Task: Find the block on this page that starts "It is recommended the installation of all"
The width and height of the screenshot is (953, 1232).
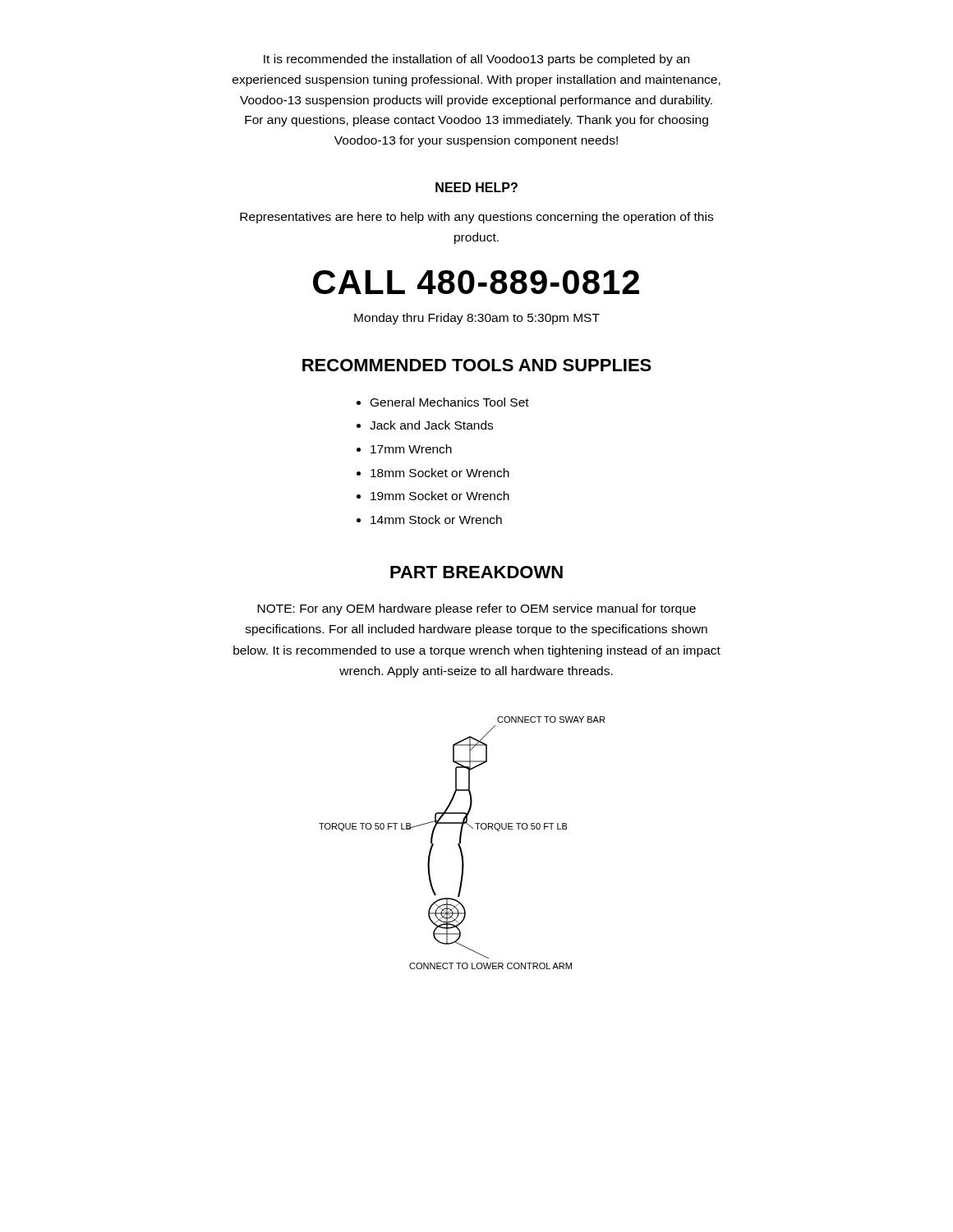Action: click(x=476, y=99)
